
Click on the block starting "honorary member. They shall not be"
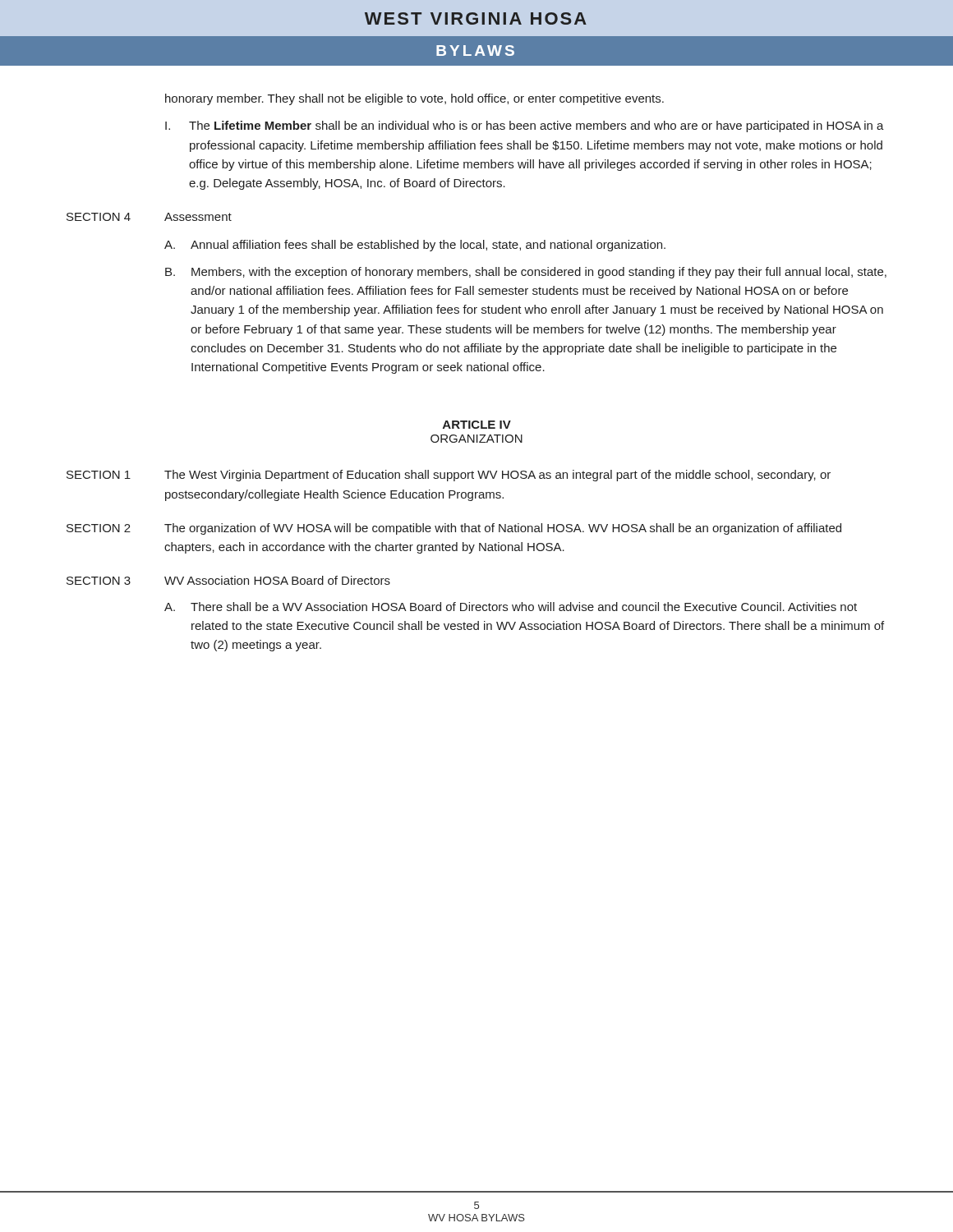pos(414,98)
